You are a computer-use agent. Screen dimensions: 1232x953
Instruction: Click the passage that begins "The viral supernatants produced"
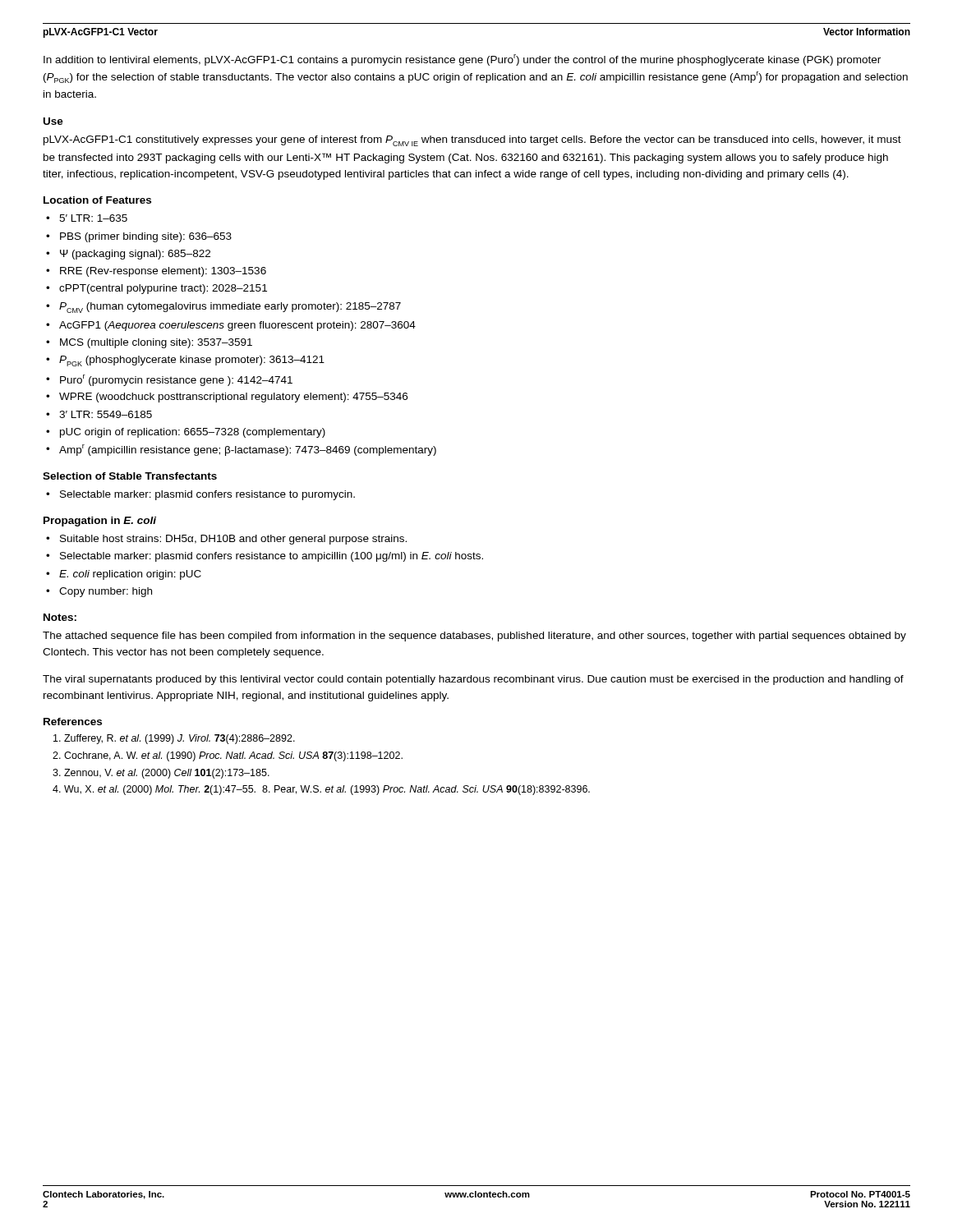coord(473,687)
